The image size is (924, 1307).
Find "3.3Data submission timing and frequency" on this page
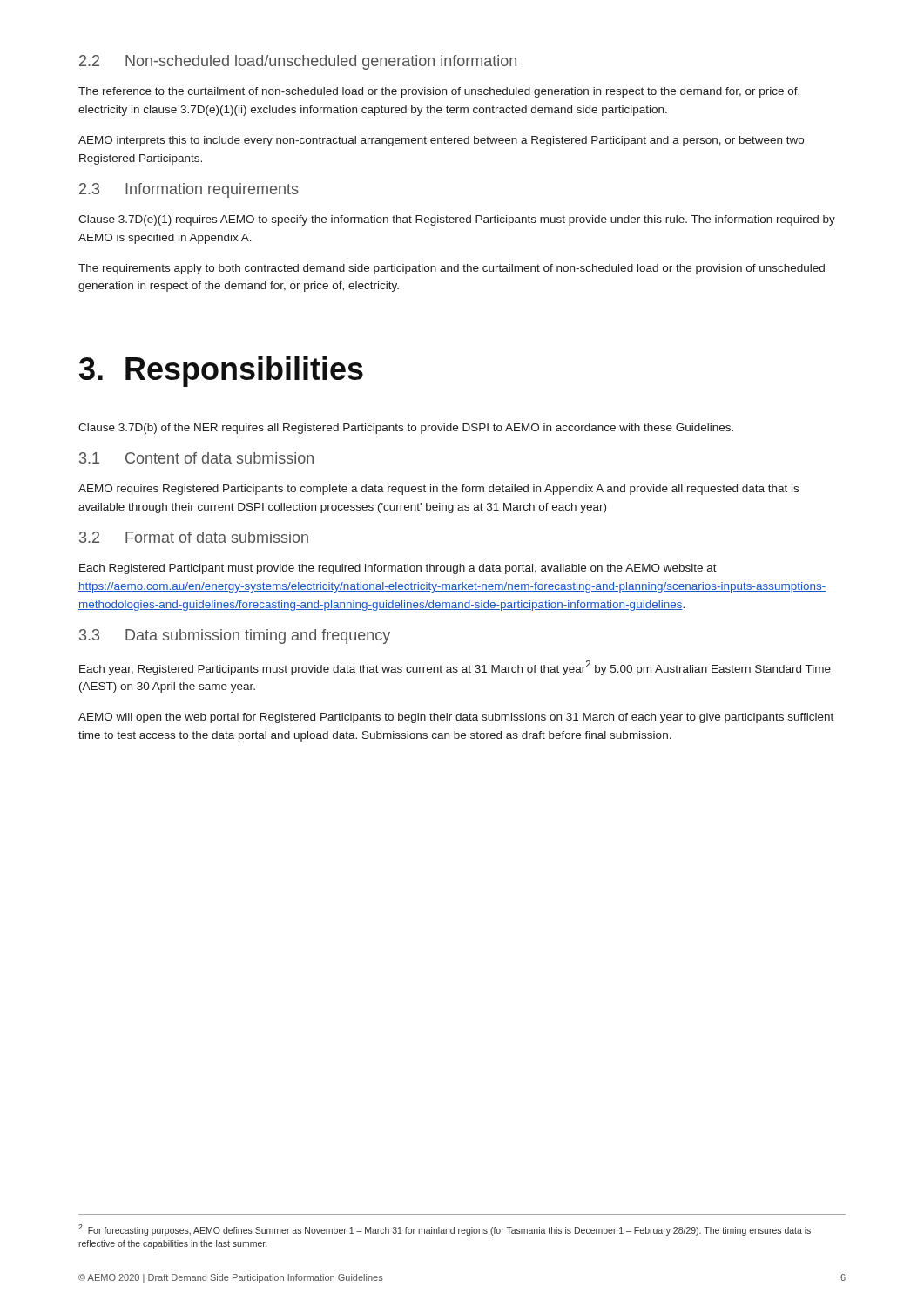coord(235,637)
